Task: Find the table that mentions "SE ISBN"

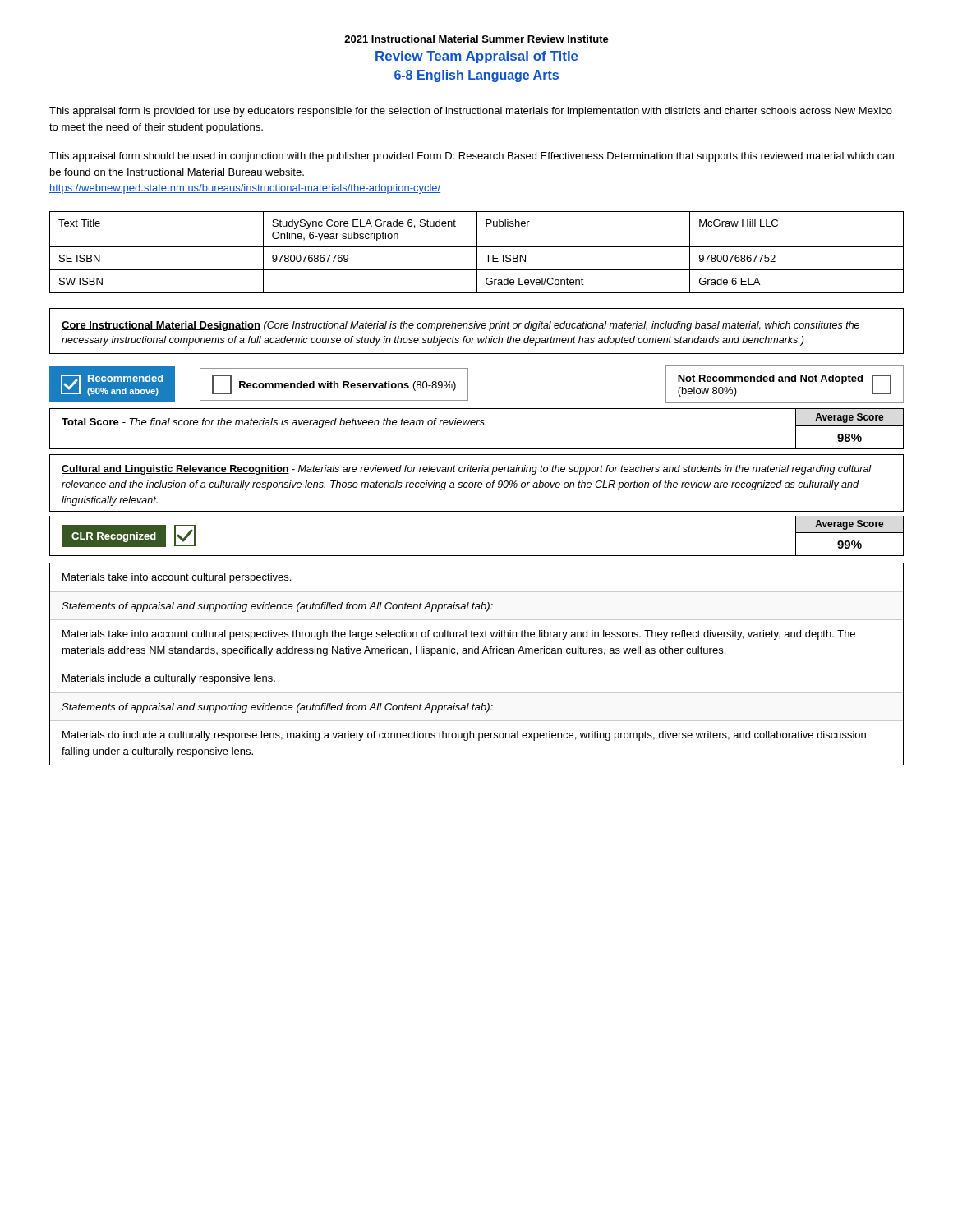Action: coord(476,252)
